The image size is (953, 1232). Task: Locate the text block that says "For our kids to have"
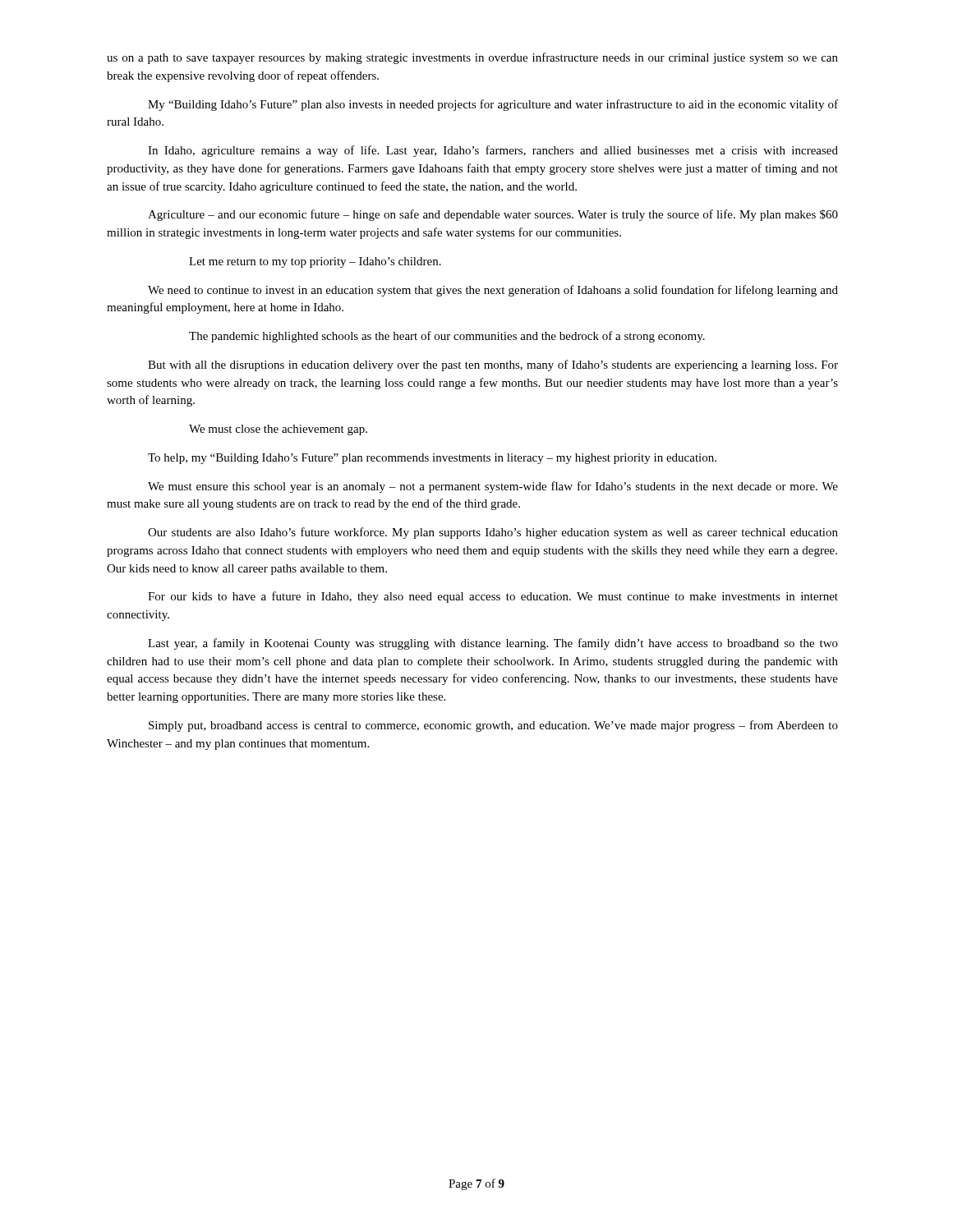point(472,605)
